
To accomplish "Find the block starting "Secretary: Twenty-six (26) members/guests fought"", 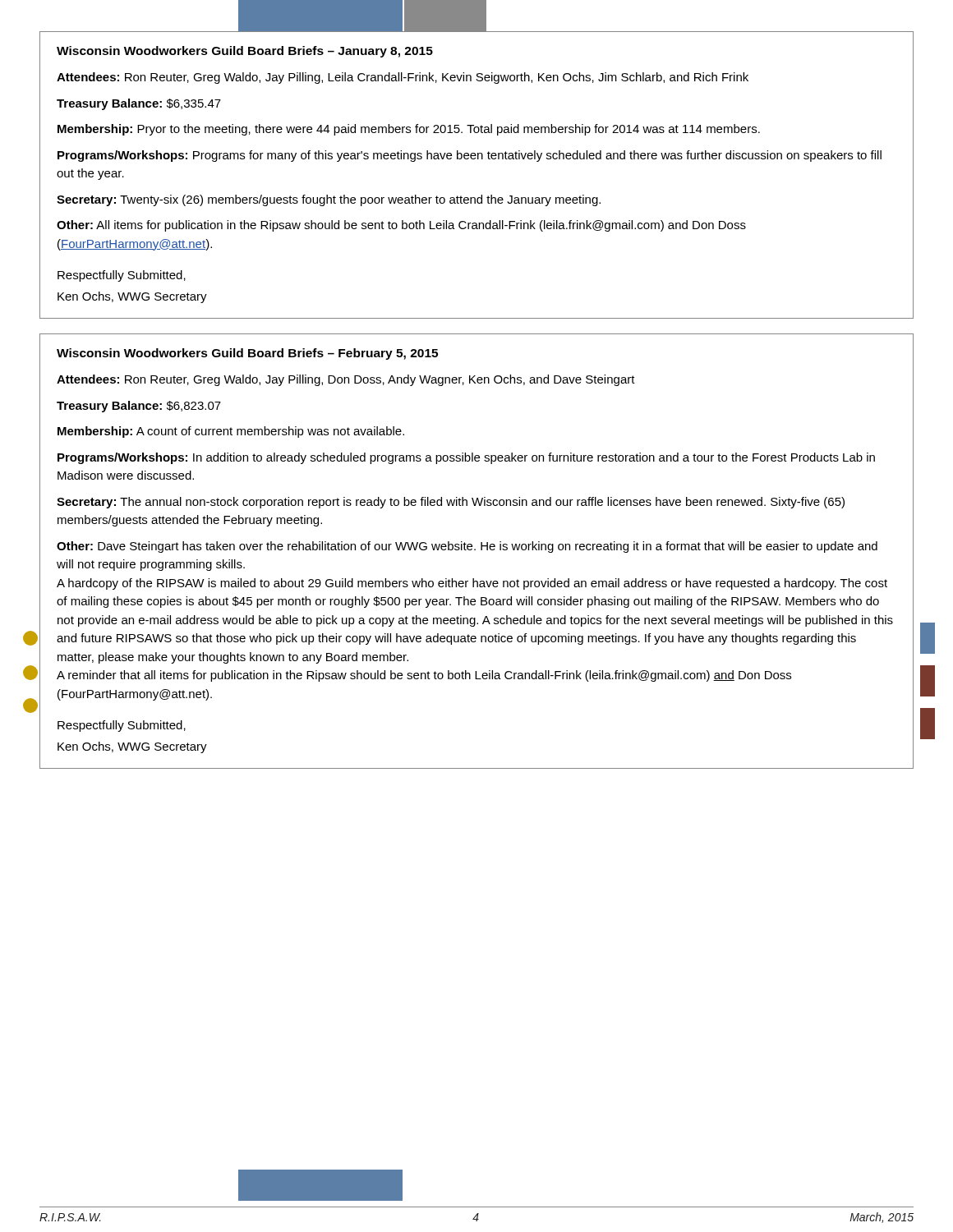I will [x=329, y=199].
